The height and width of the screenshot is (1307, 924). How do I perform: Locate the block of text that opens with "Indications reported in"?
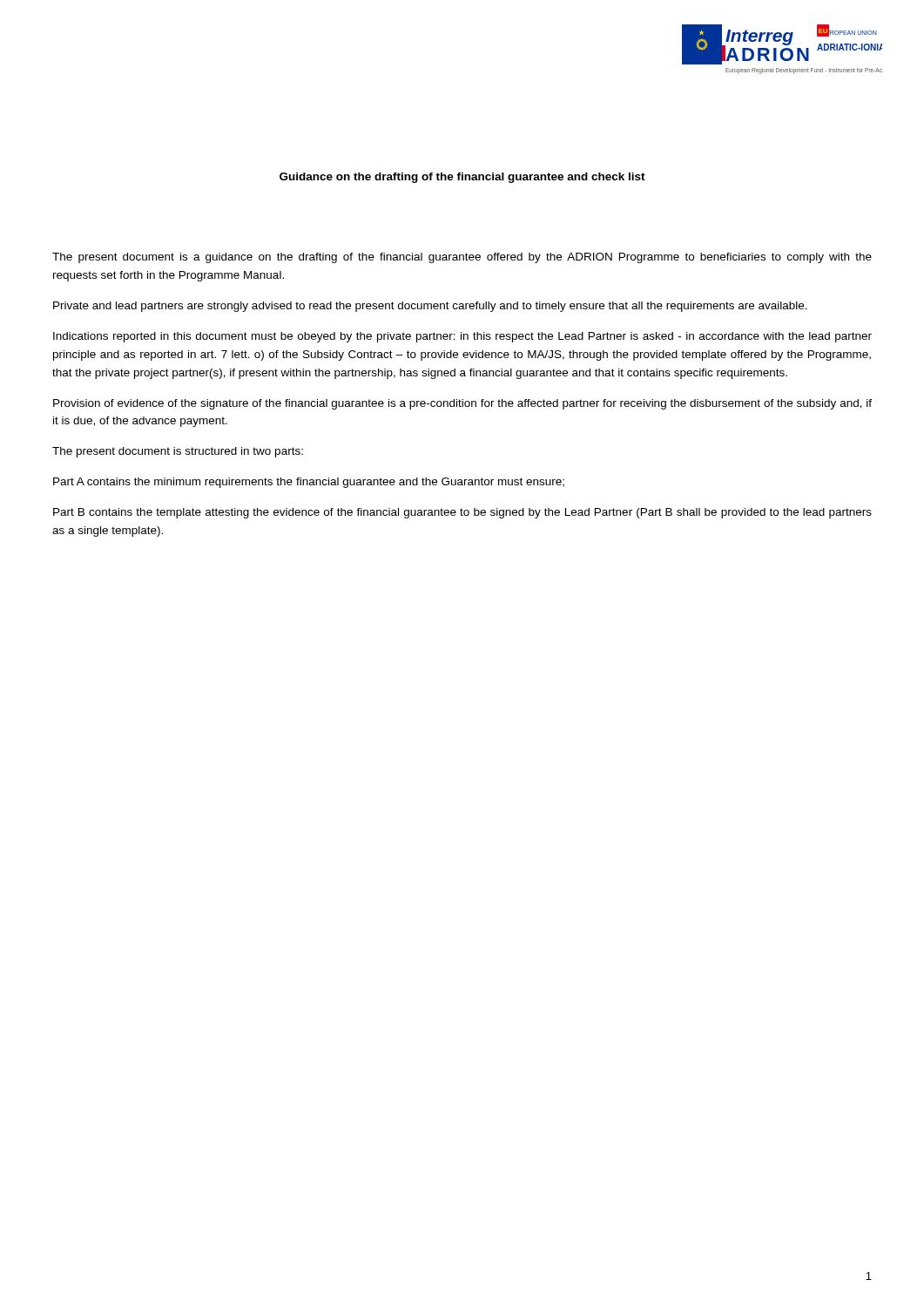(x=462, y=355)
